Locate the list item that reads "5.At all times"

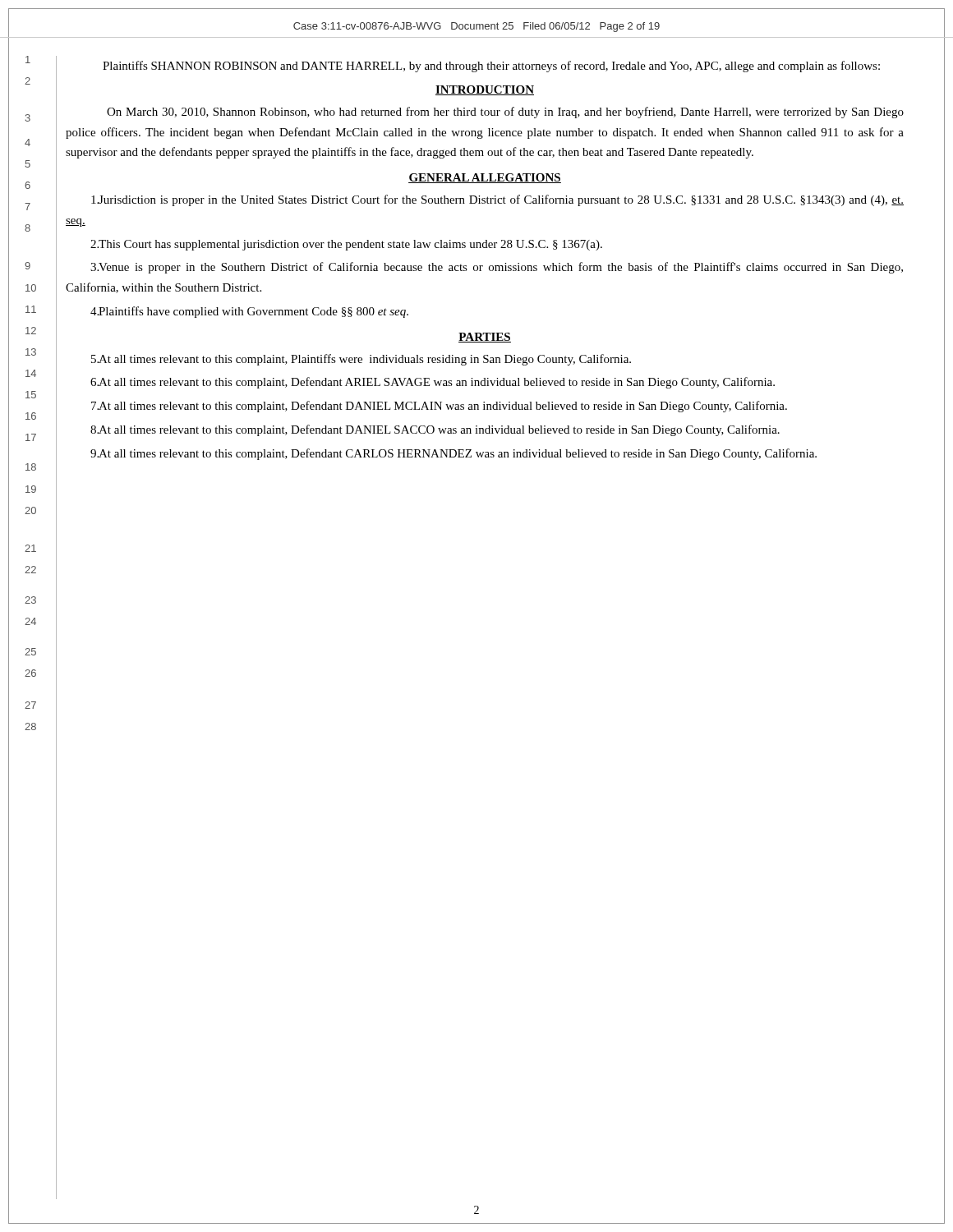click(x=349, y=359)
